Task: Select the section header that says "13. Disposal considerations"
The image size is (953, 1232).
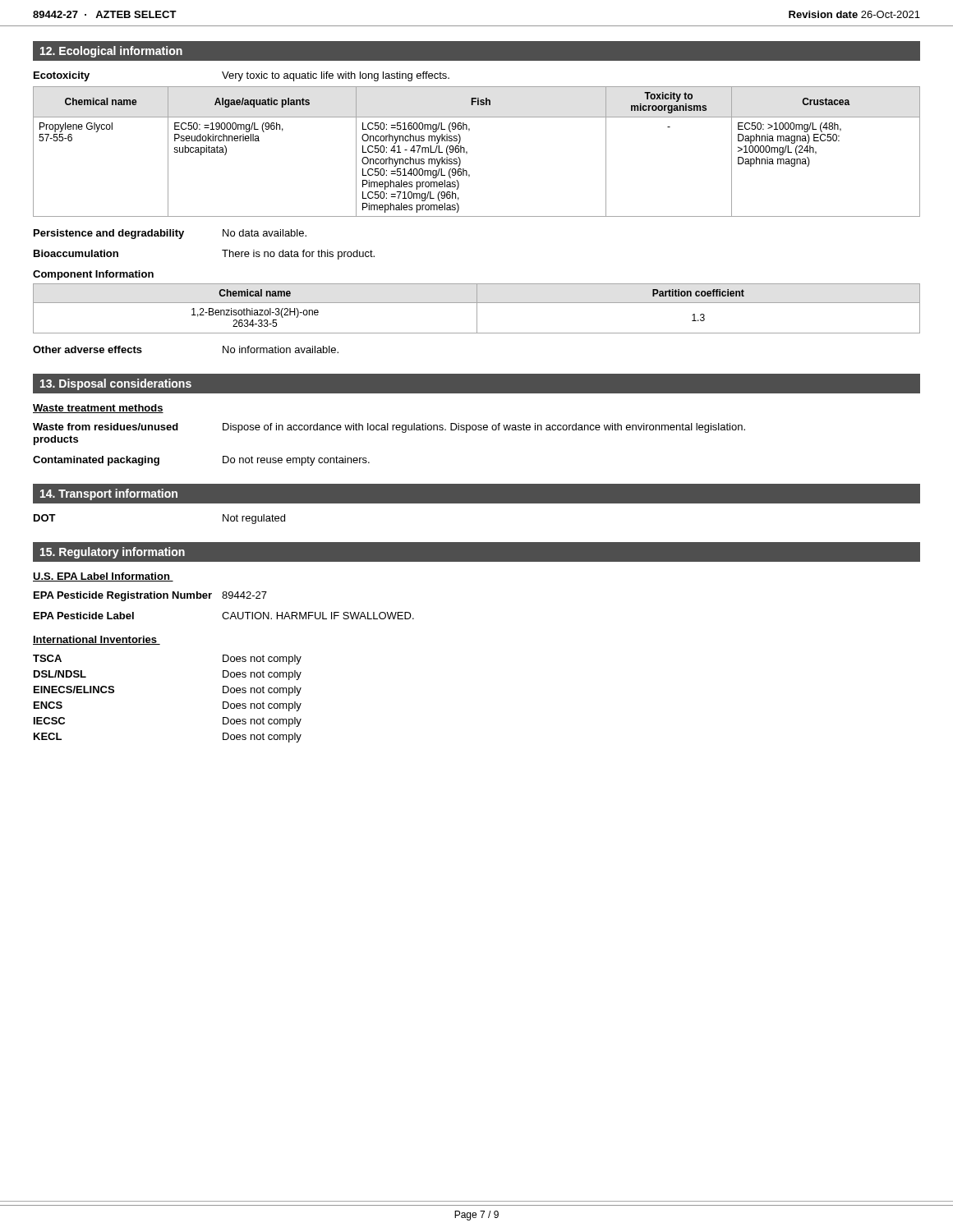Action: pos(116,384)
